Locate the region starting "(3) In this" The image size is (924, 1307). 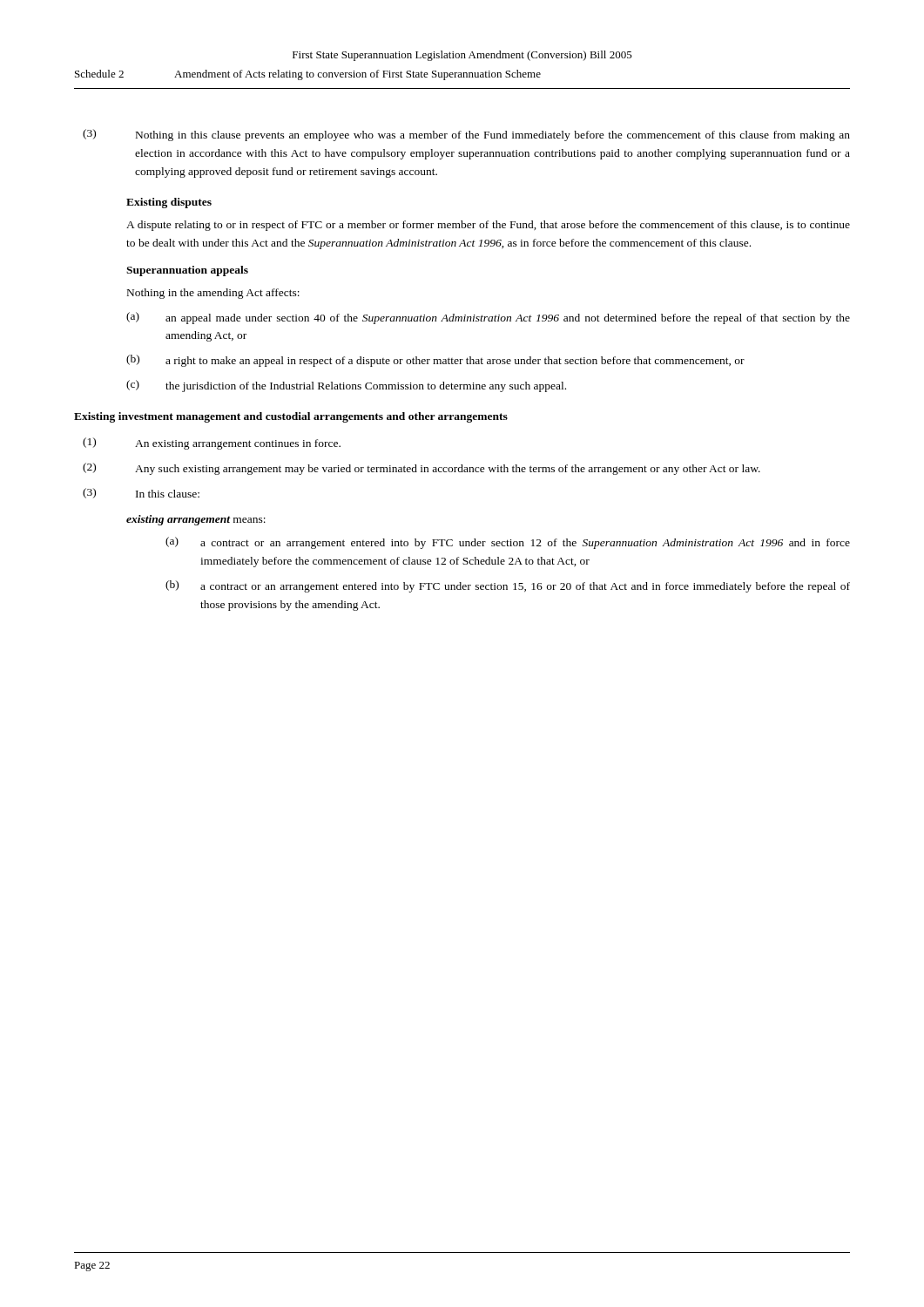(141, 493)
